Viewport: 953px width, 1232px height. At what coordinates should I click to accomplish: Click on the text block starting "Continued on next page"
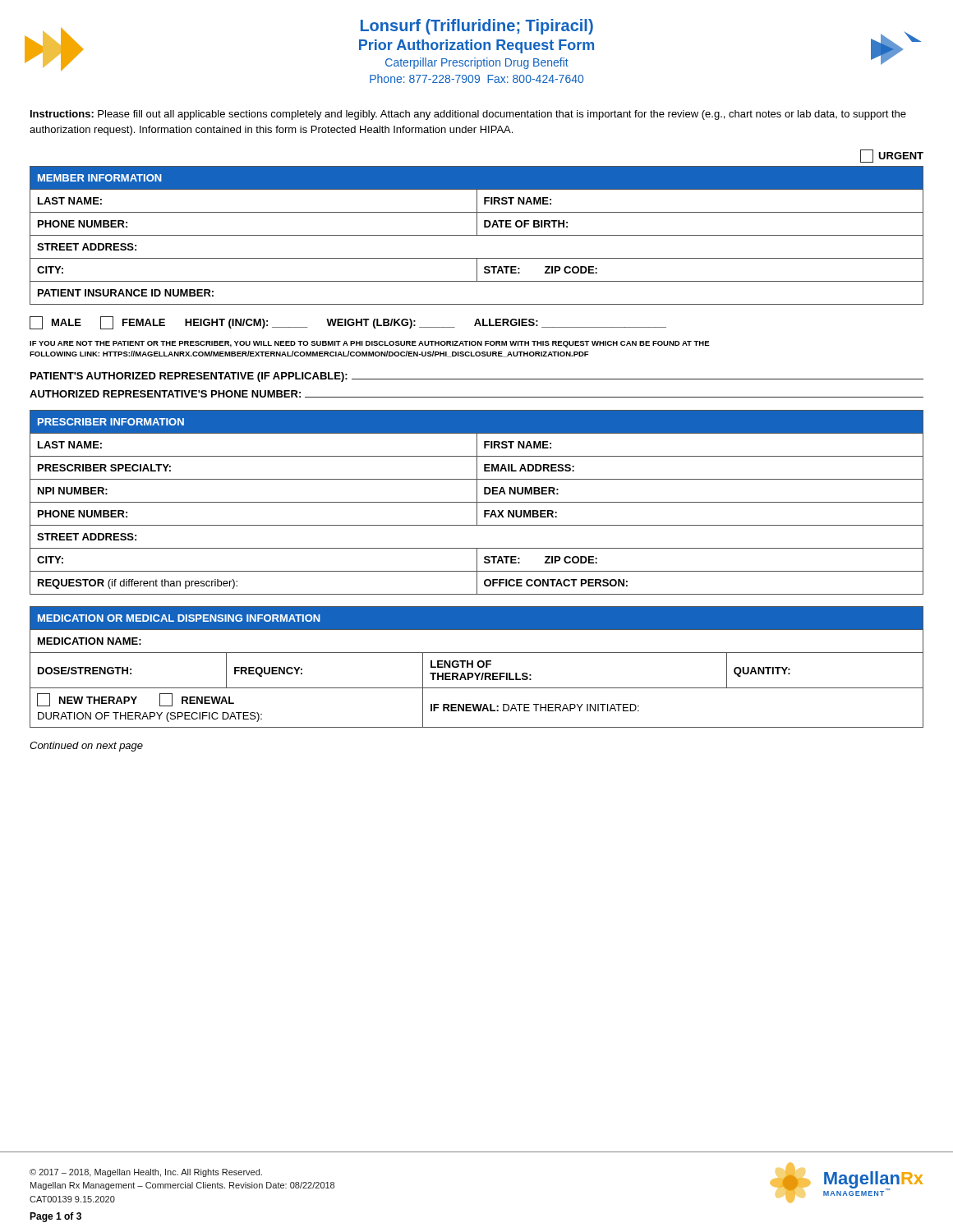point(86,745)
